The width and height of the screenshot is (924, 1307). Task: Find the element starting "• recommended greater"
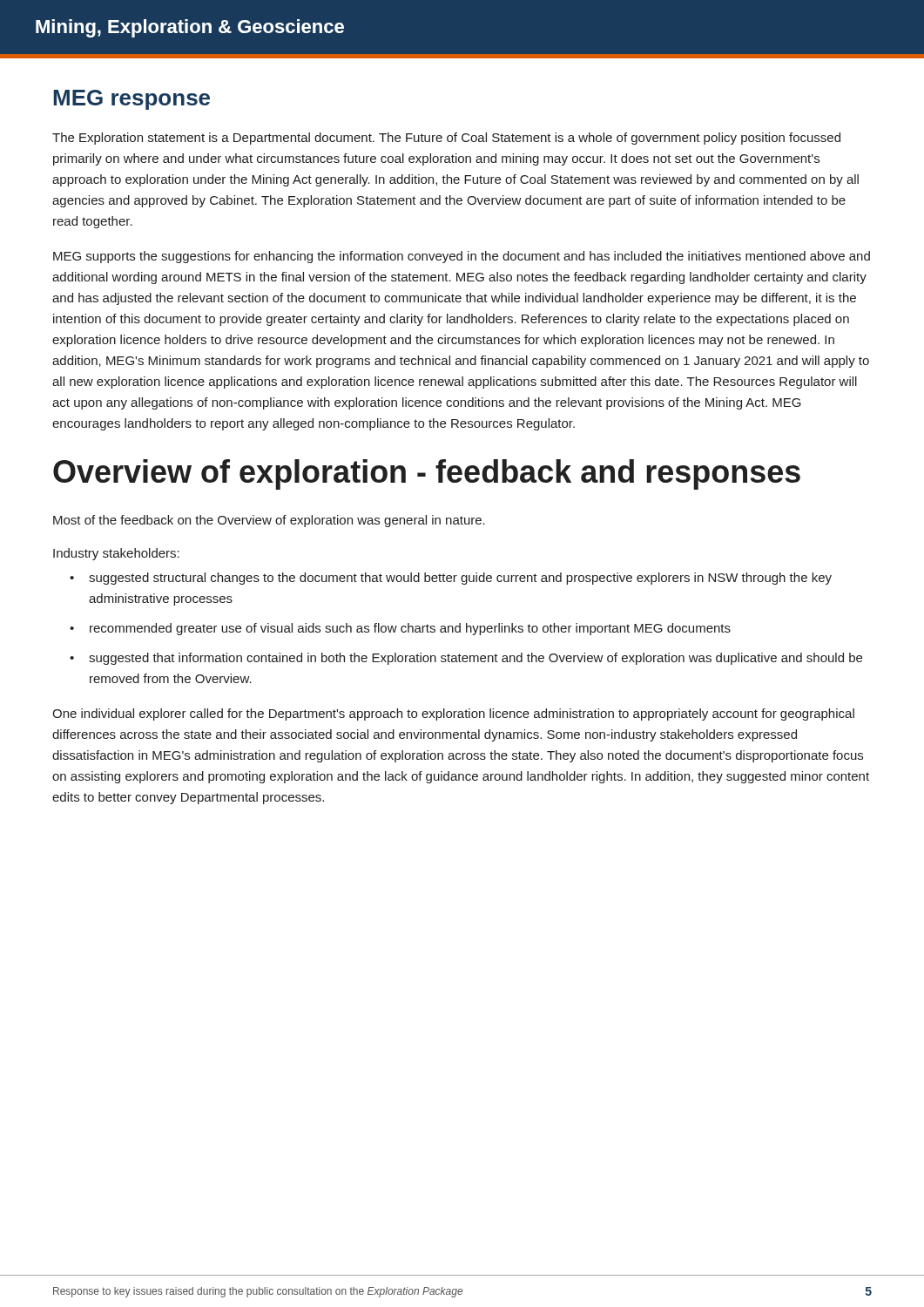coord(400,628)
